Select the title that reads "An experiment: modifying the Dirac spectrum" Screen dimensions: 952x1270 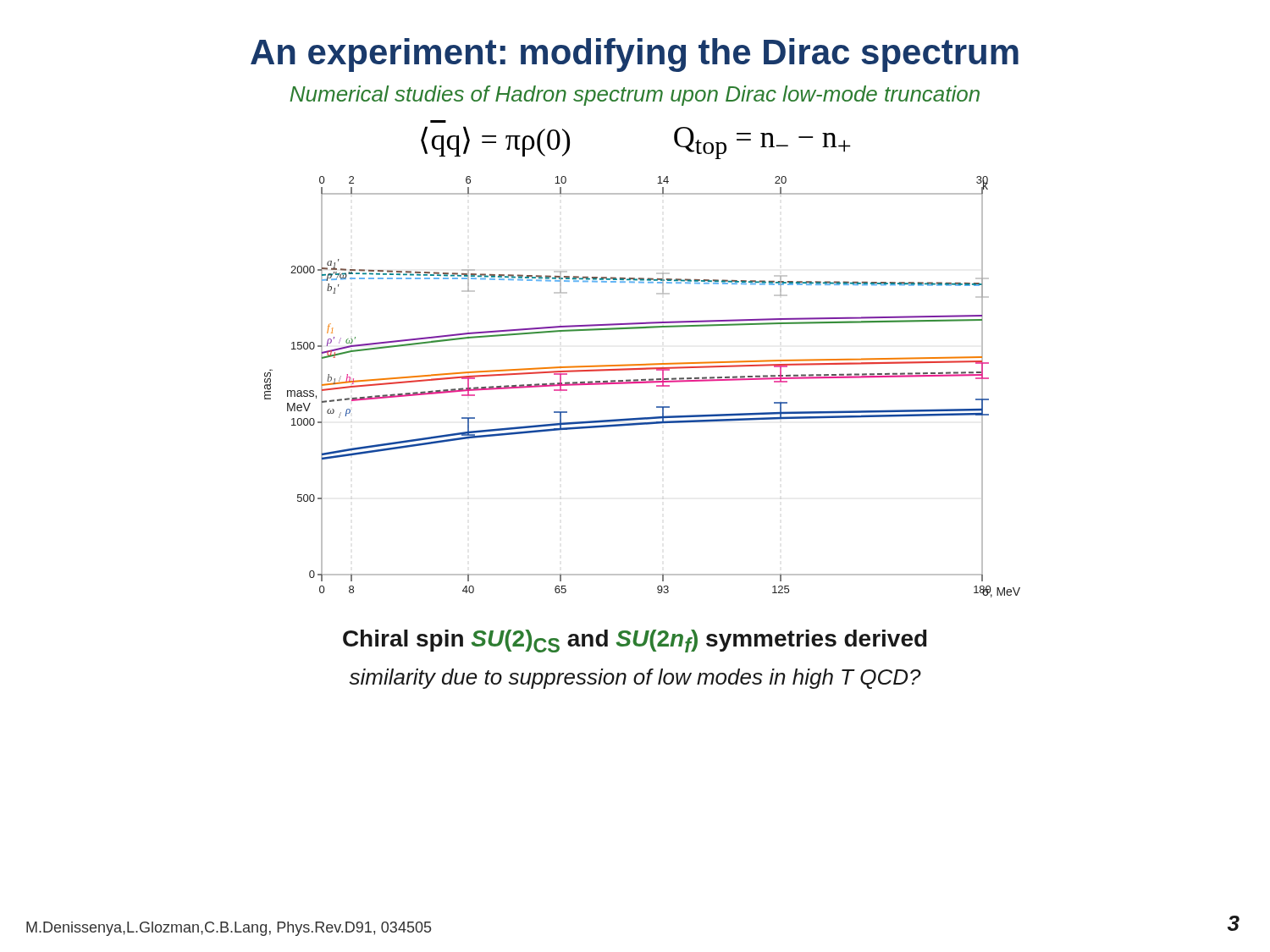635,52
